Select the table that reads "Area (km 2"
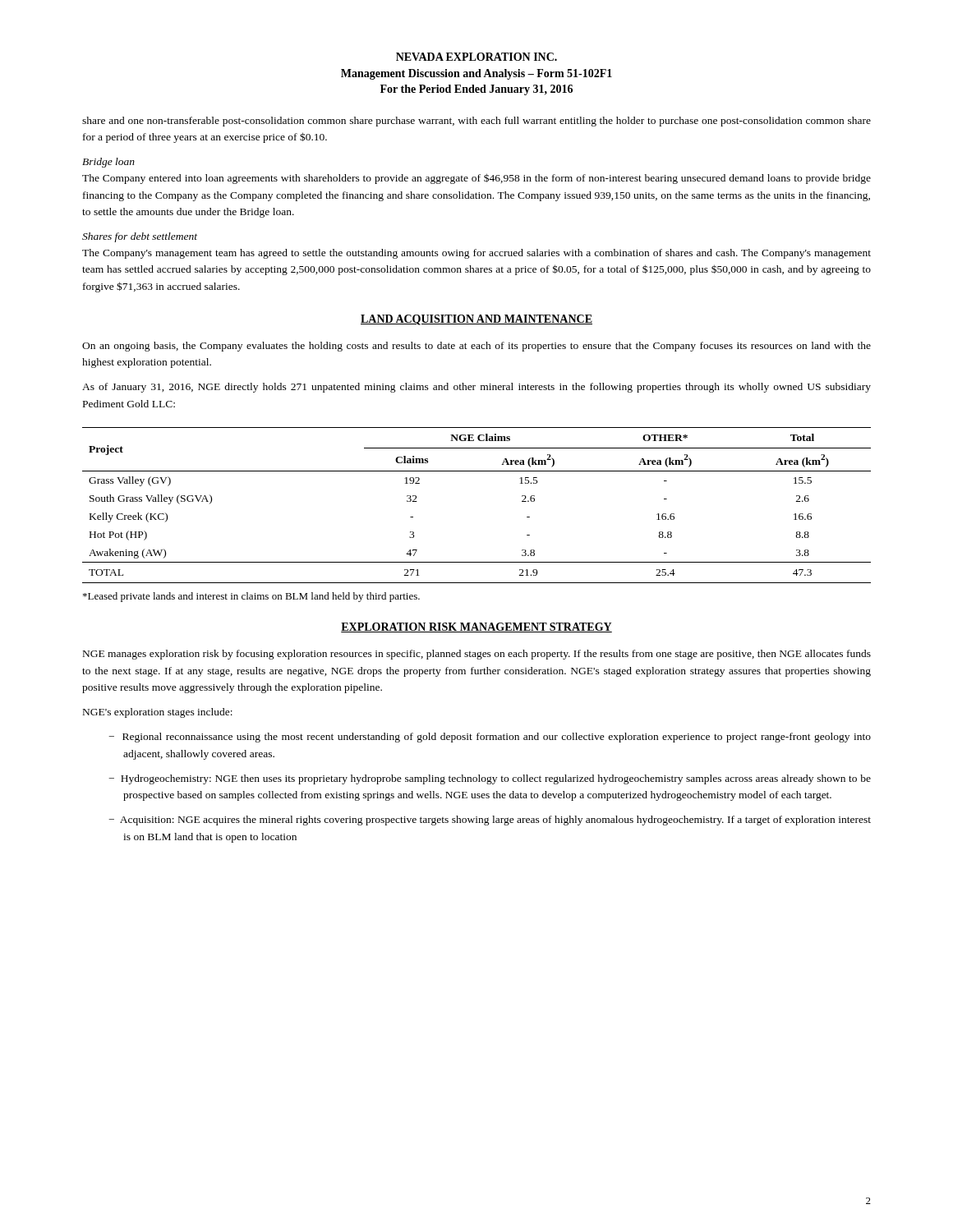Image resolution: width=953 pixels, height=1232 pixels. tap(476, 505)
